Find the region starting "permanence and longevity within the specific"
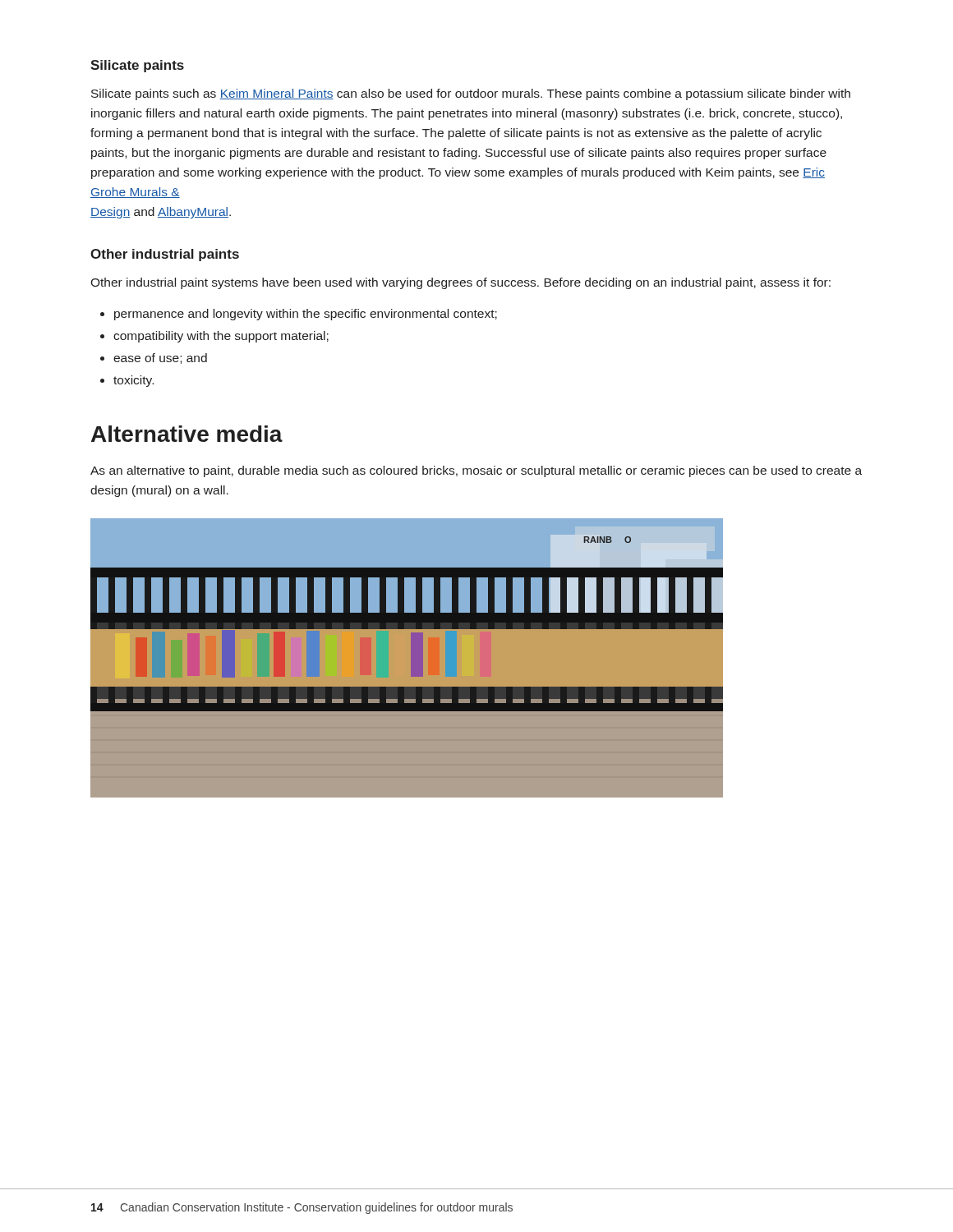The height and width of the screenshot is (1232, 953). pos(299,315)
